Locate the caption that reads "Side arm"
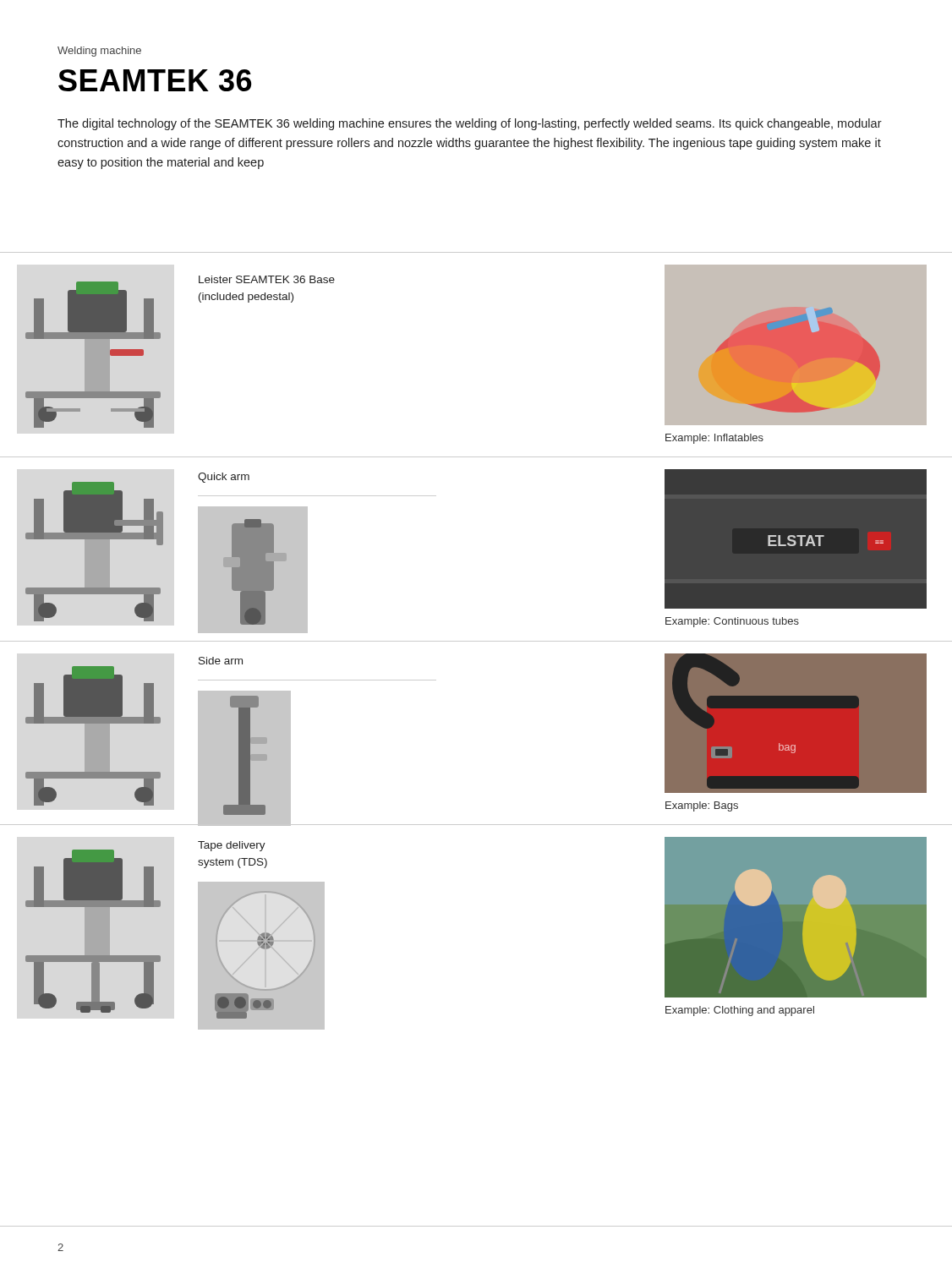 [x=221, y=661]
